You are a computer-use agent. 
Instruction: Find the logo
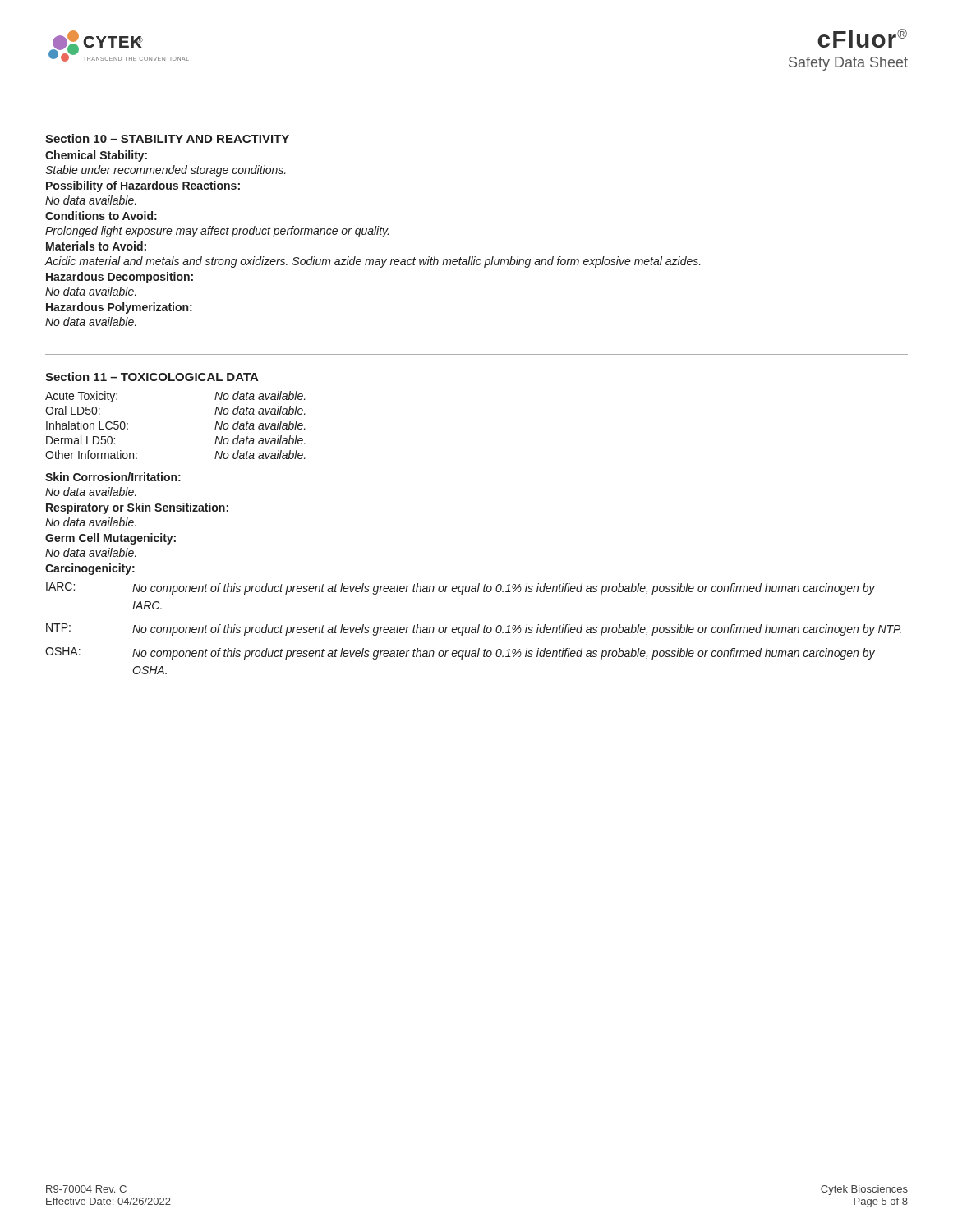click(117, 55)
